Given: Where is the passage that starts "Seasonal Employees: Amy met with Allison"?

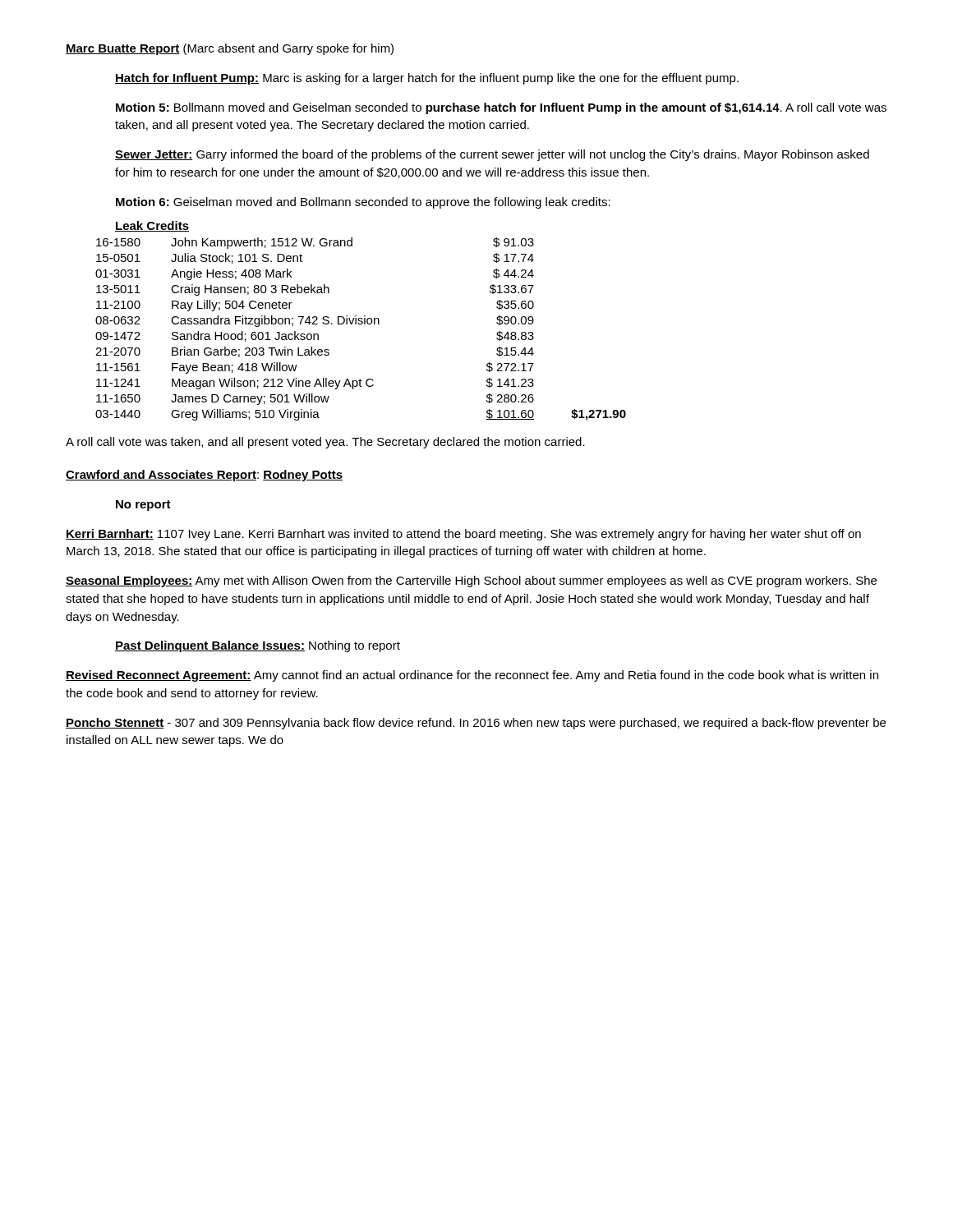Looking at the screenshot, I should pos(476,598).
